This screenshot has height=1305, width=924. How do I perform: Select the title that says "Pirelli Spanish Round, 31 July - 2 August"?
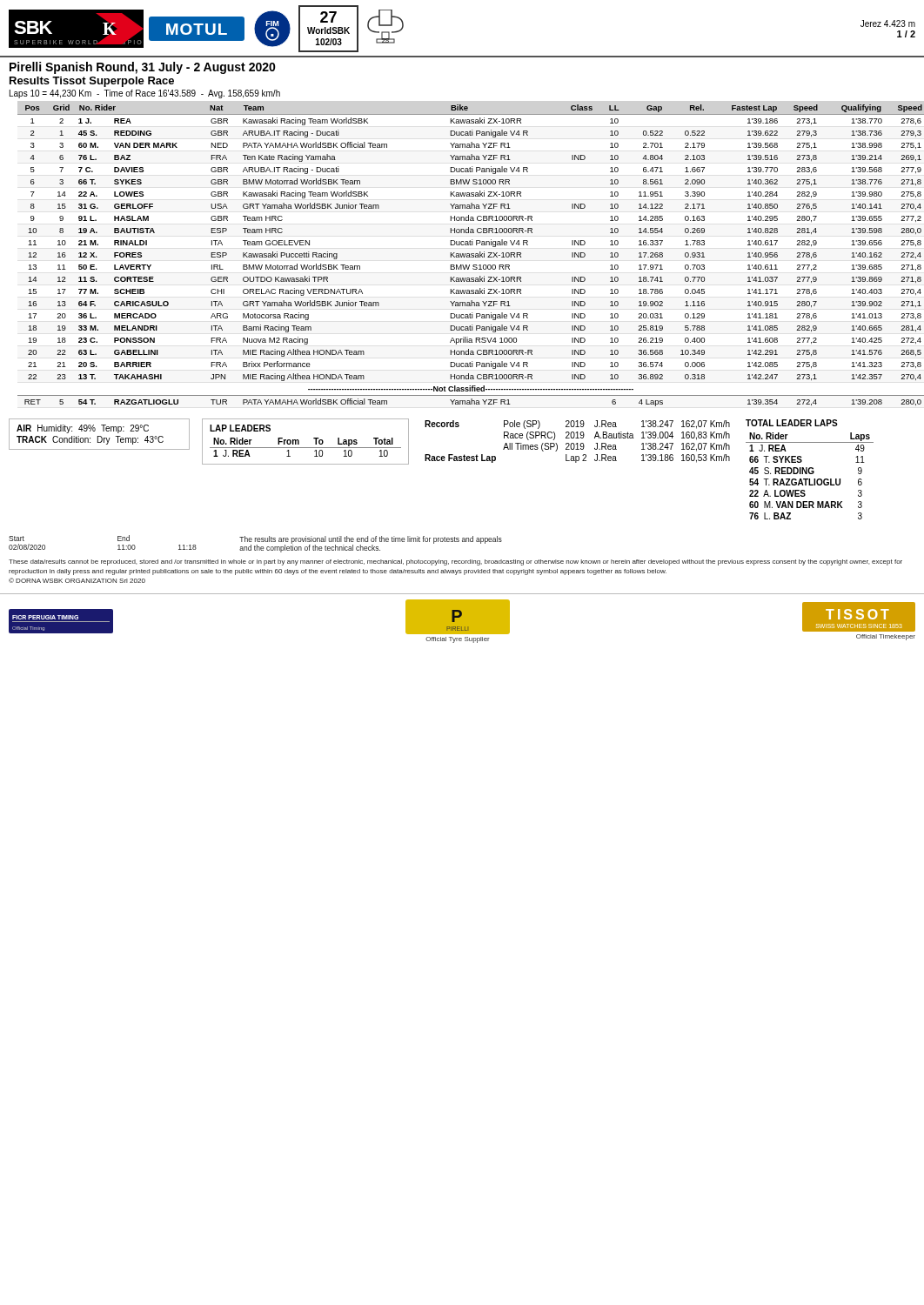click(142, 67)
